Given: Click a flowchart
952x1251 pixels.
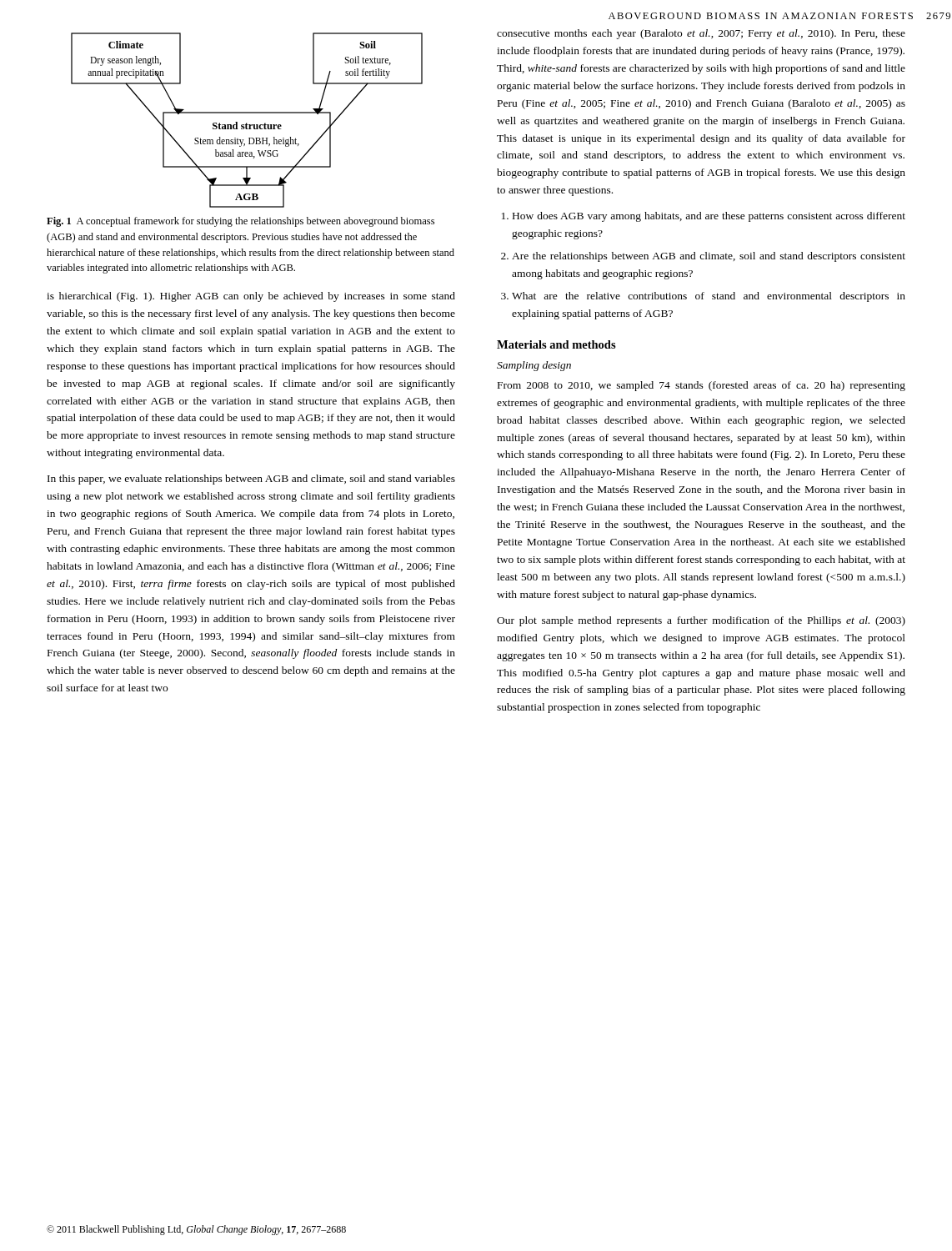Looking at the screenshot, I should point(251,117).
